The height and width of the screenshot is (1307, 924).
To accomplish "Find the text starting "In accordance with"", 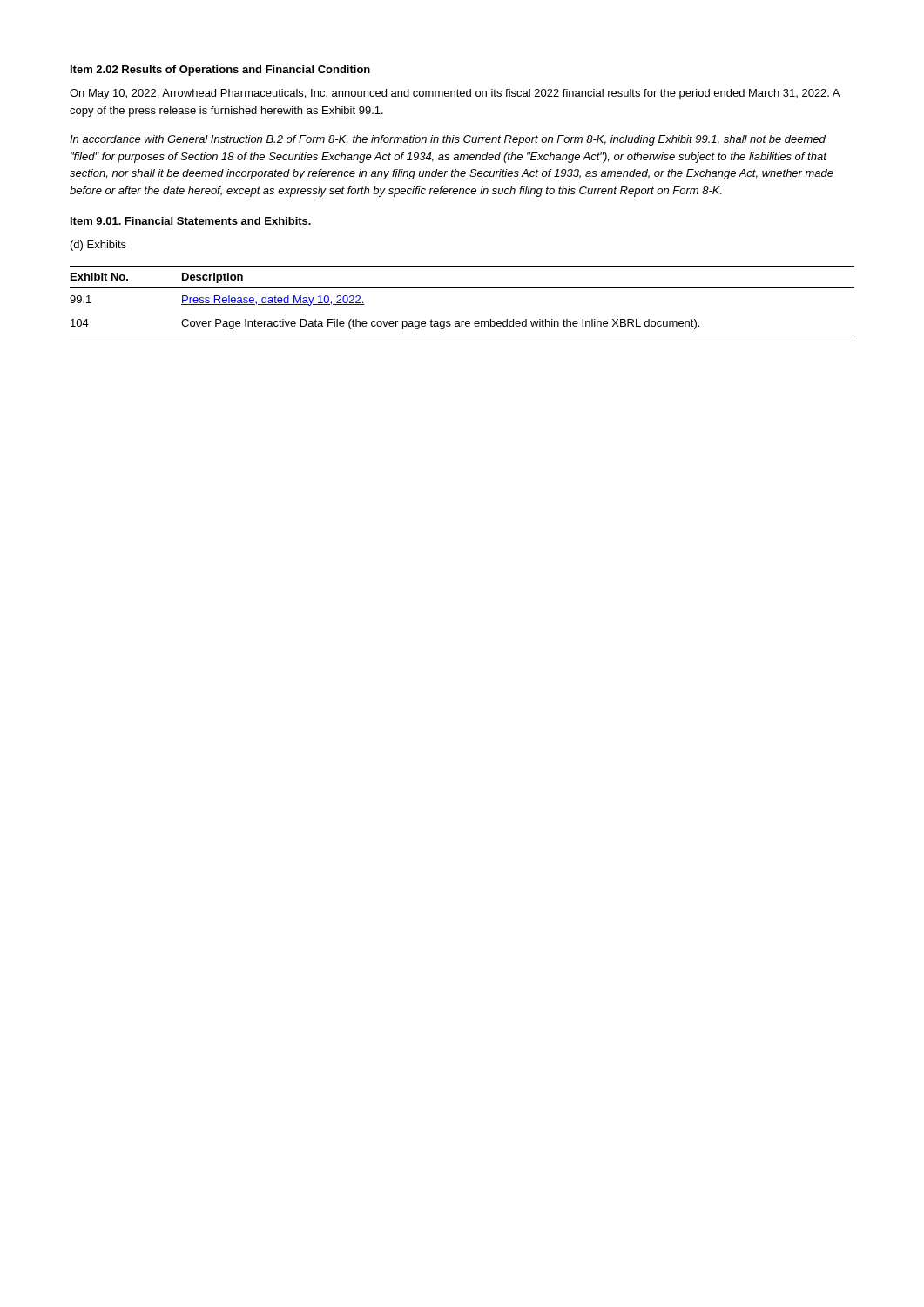I will pos(452,164).
